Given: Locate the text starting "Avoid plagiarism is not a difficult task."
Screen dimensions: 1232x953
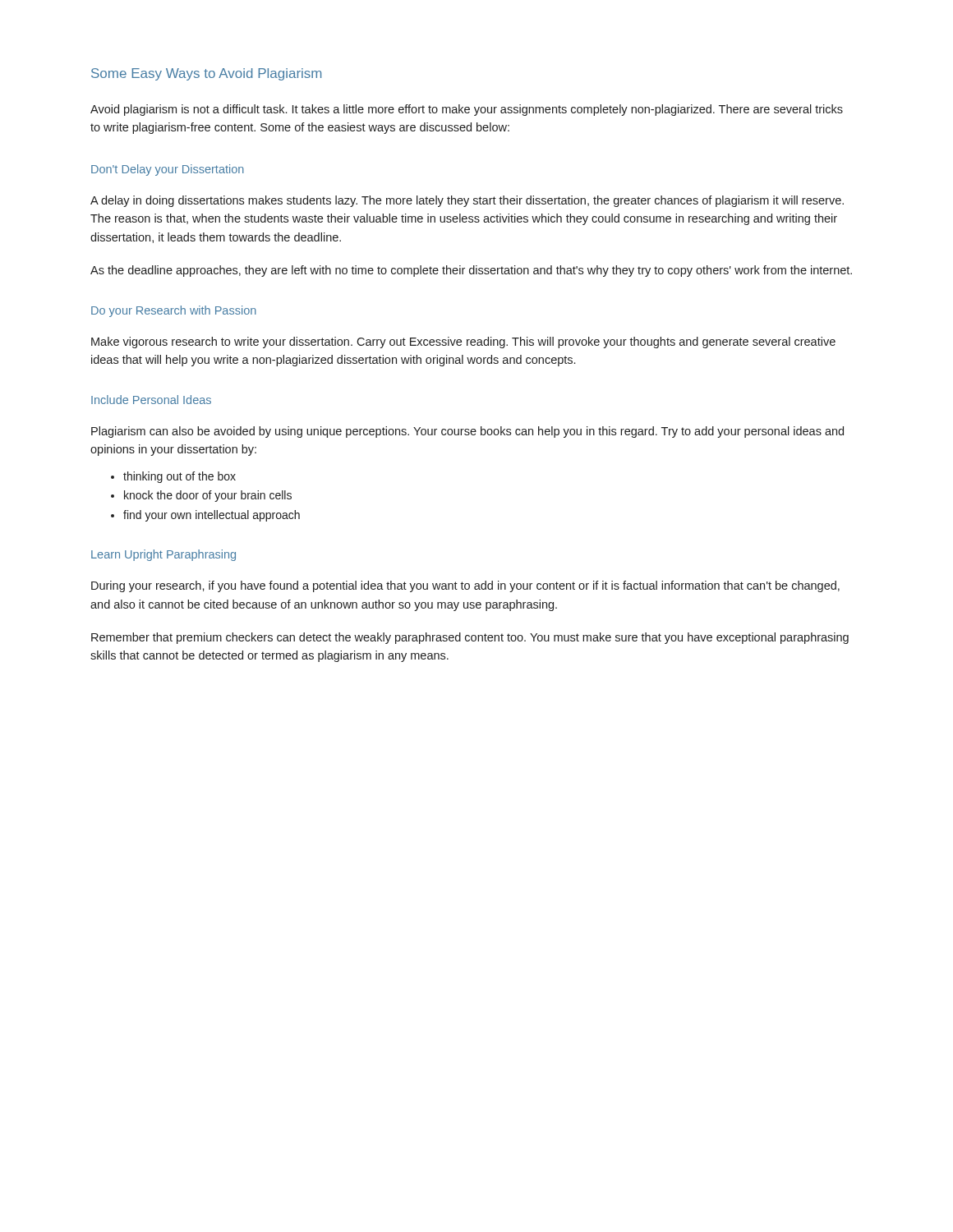Looking at the screenshot, I should [467, 118].
